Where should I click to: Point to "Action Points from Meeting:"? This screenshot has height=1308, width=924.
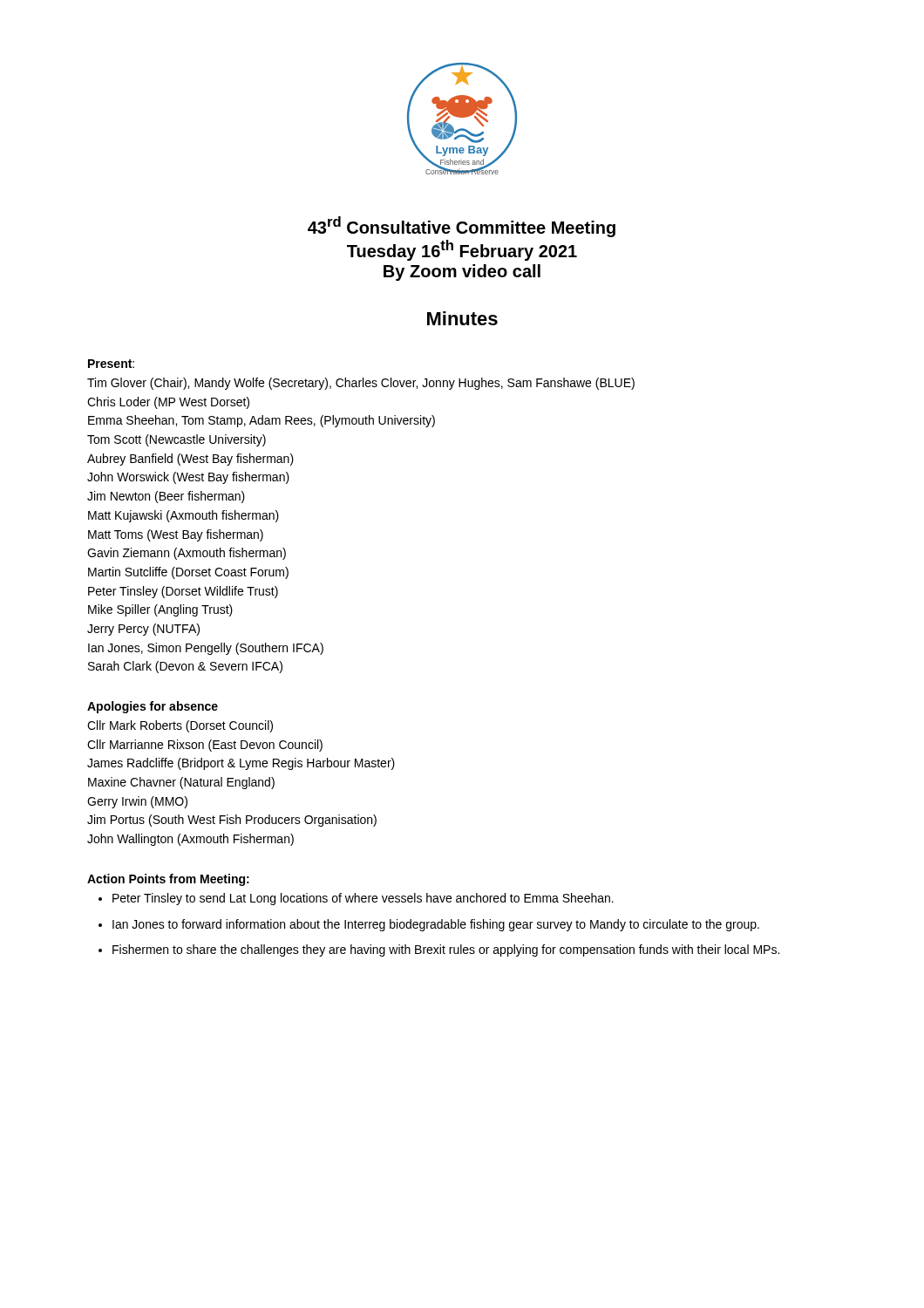[x=168, y=880]
